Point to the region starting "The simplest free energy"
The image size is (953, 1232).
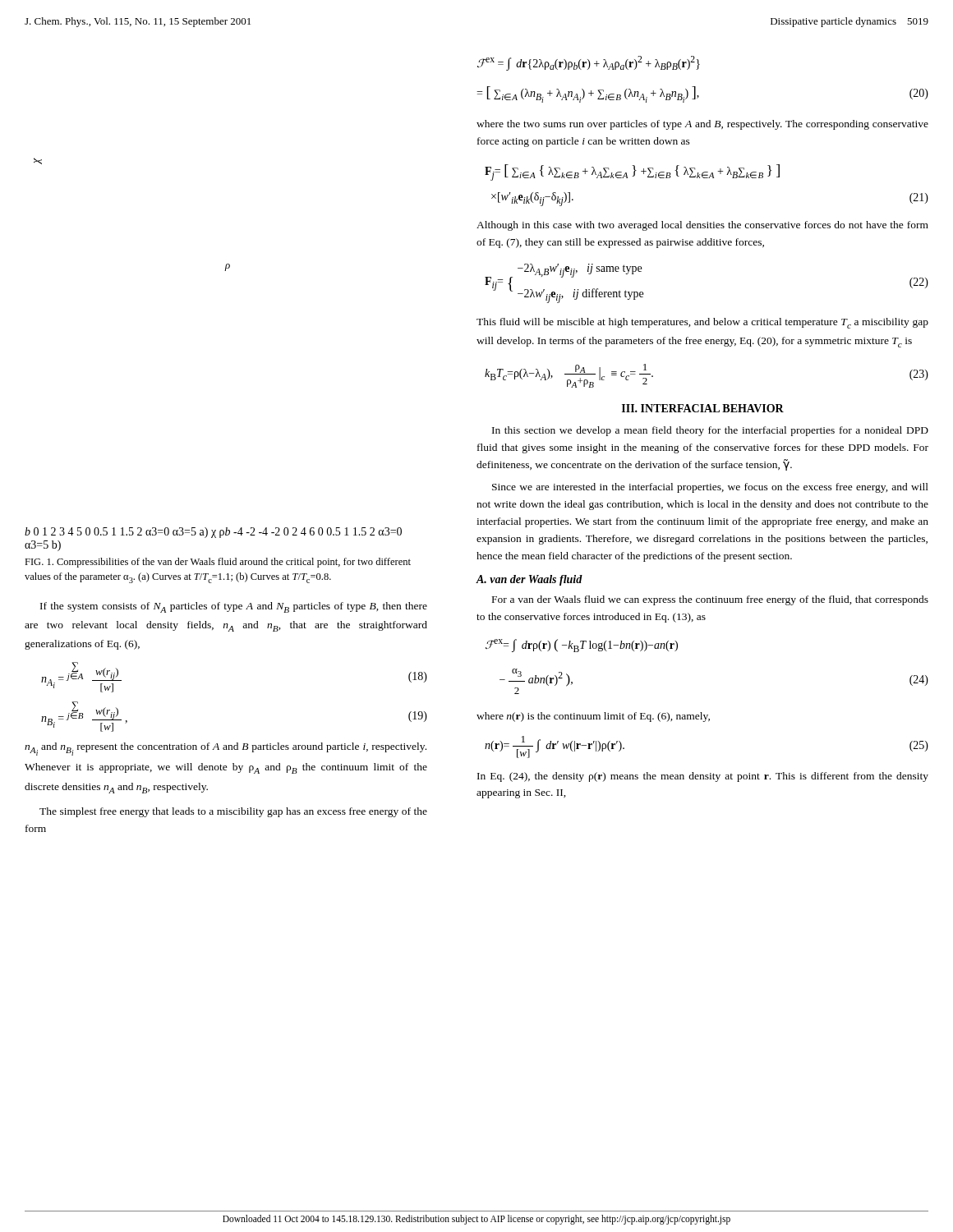[x=226, y=820]
